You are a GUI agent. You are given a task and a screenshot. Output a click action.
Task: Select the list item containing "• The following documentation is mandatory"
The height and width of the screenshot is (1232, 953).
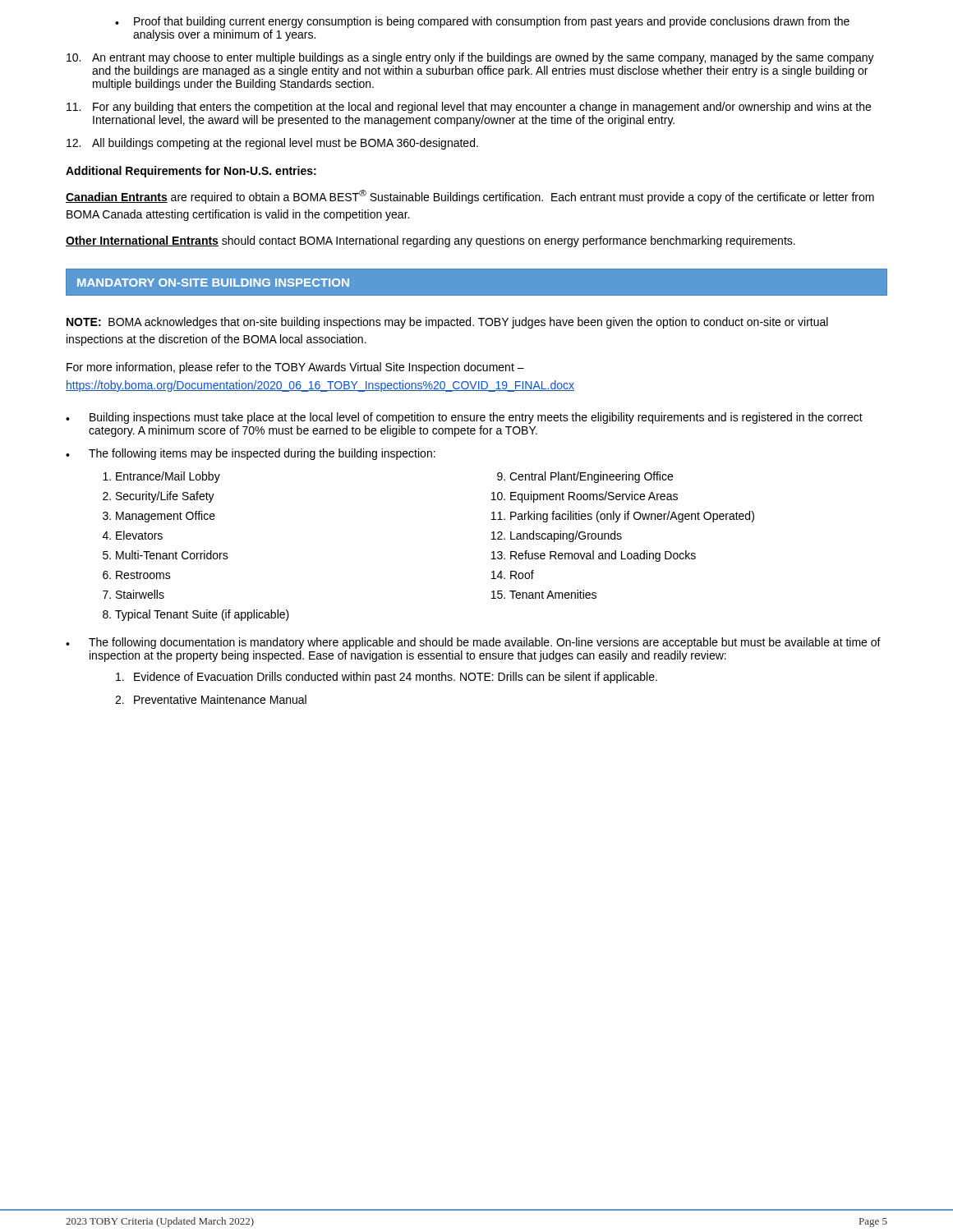coord(476,649)
